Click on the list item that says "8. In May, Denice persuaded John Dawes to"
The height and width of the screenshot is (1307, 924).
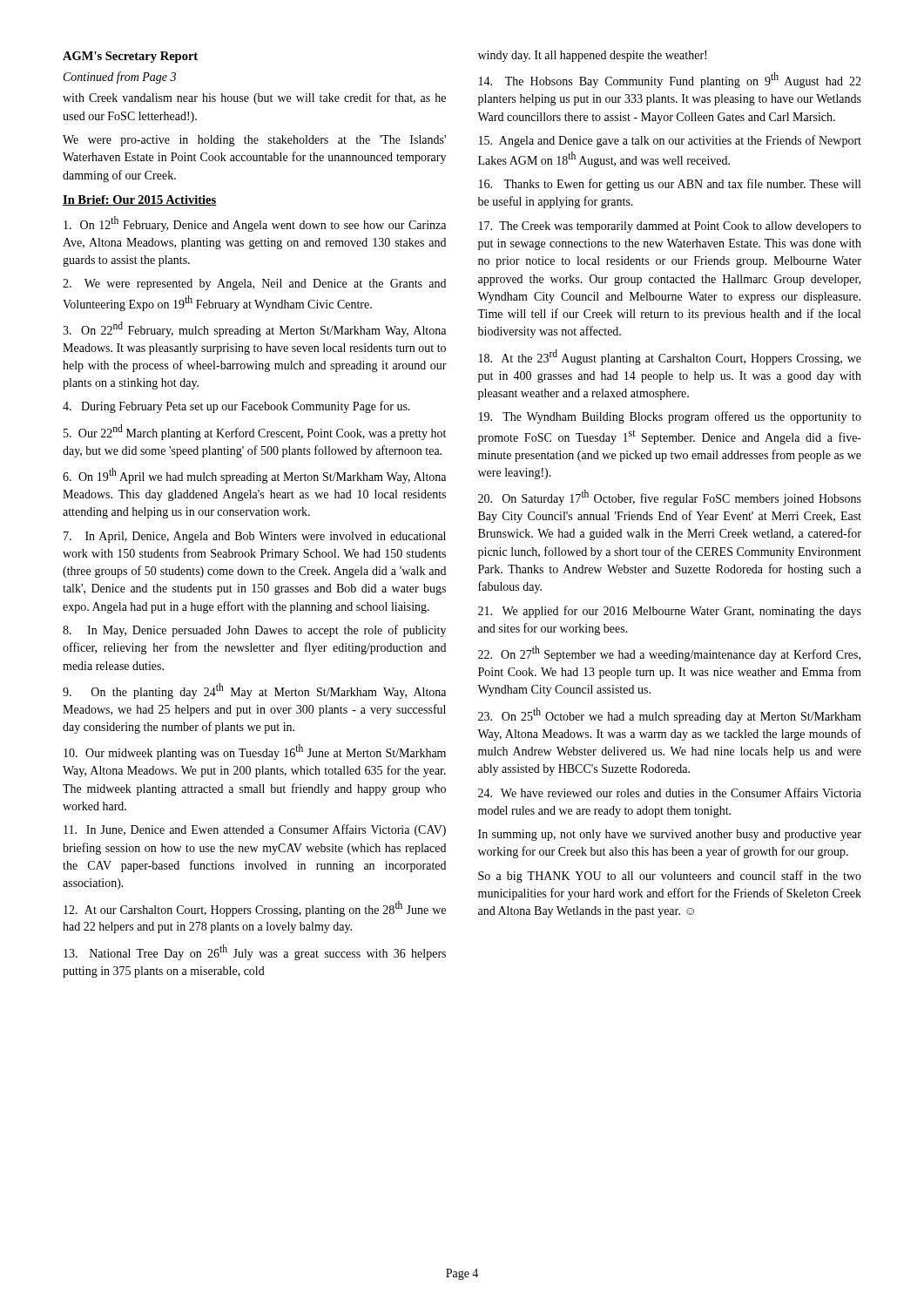(255, 648)
